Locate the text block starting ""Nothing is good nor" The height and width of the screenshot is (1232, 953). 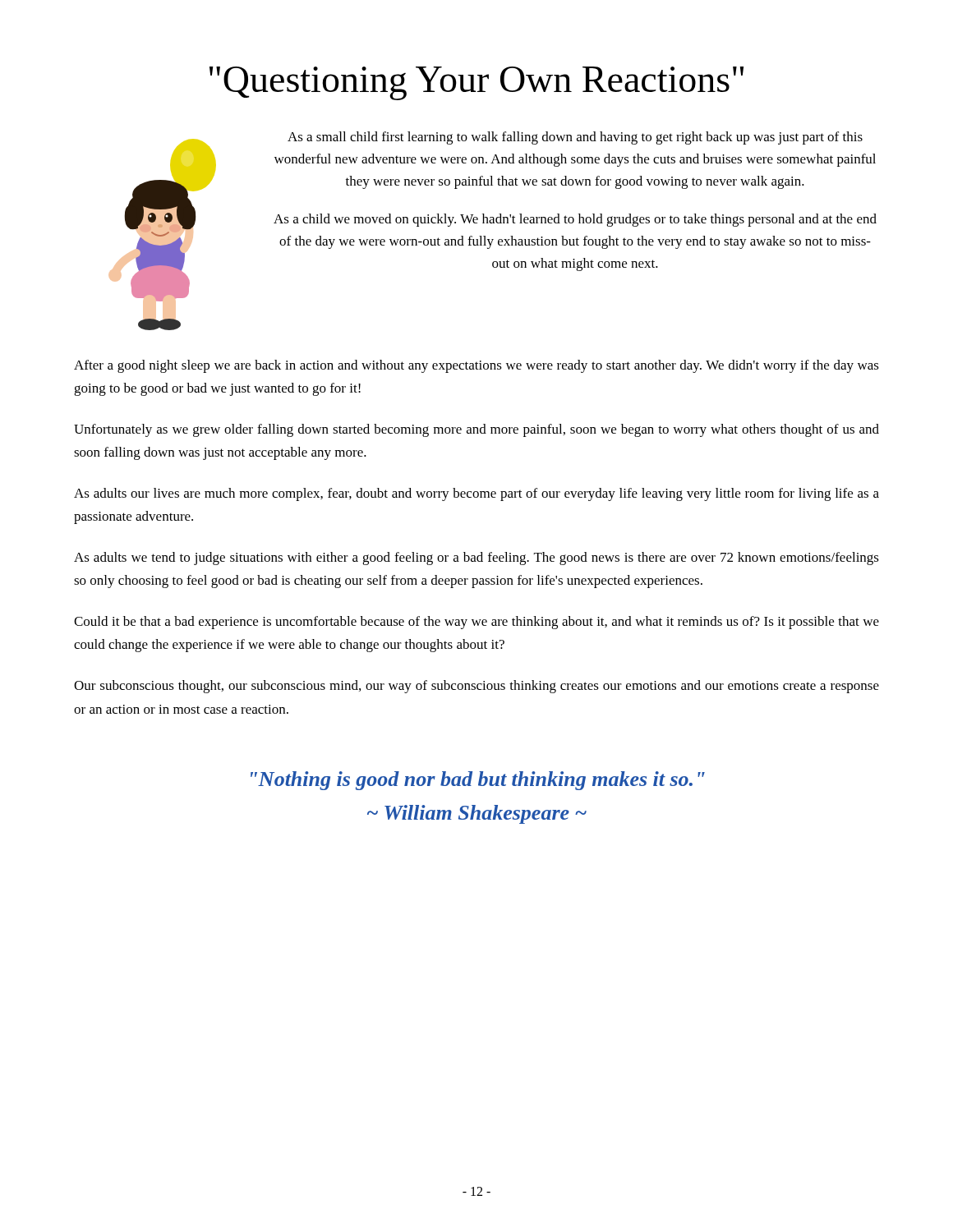[x=476, y=796]
